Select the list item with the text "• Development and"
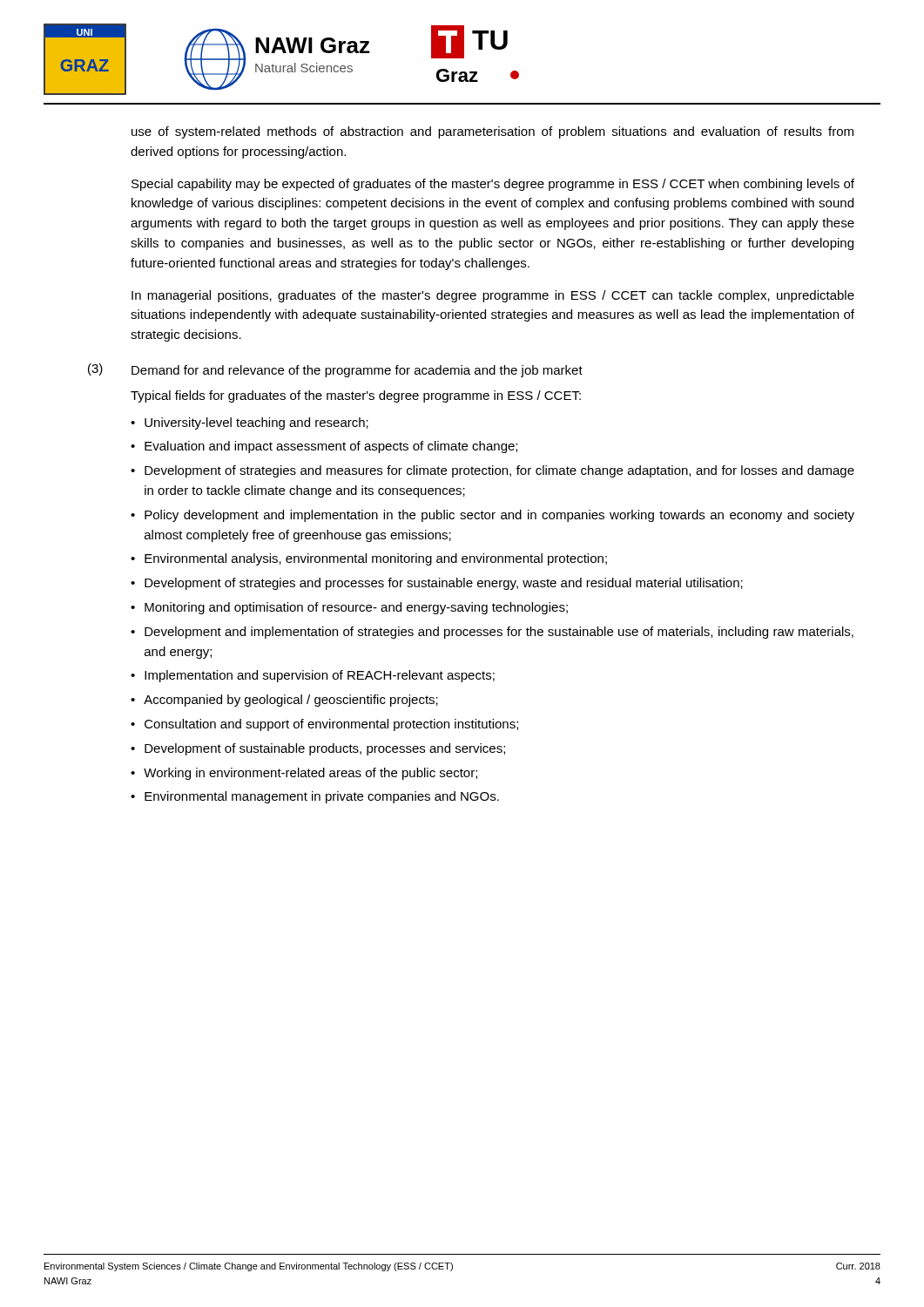Screen dimensions: 1307x924 pos(492,642)
